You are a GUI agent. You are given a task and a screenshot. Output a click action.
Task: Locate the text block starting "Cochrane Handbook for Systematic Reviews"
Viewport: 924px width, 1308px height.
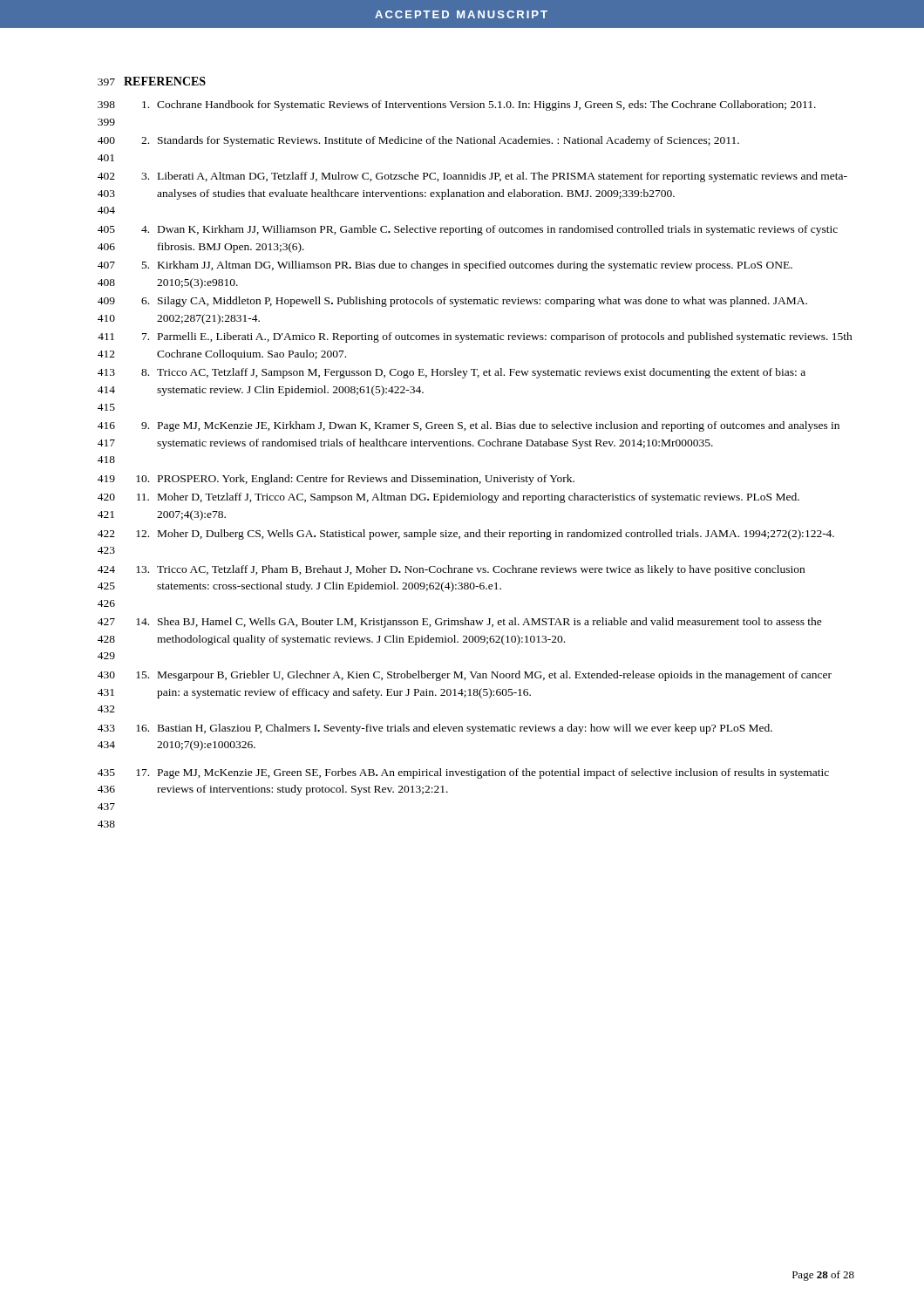pos(487,104)
